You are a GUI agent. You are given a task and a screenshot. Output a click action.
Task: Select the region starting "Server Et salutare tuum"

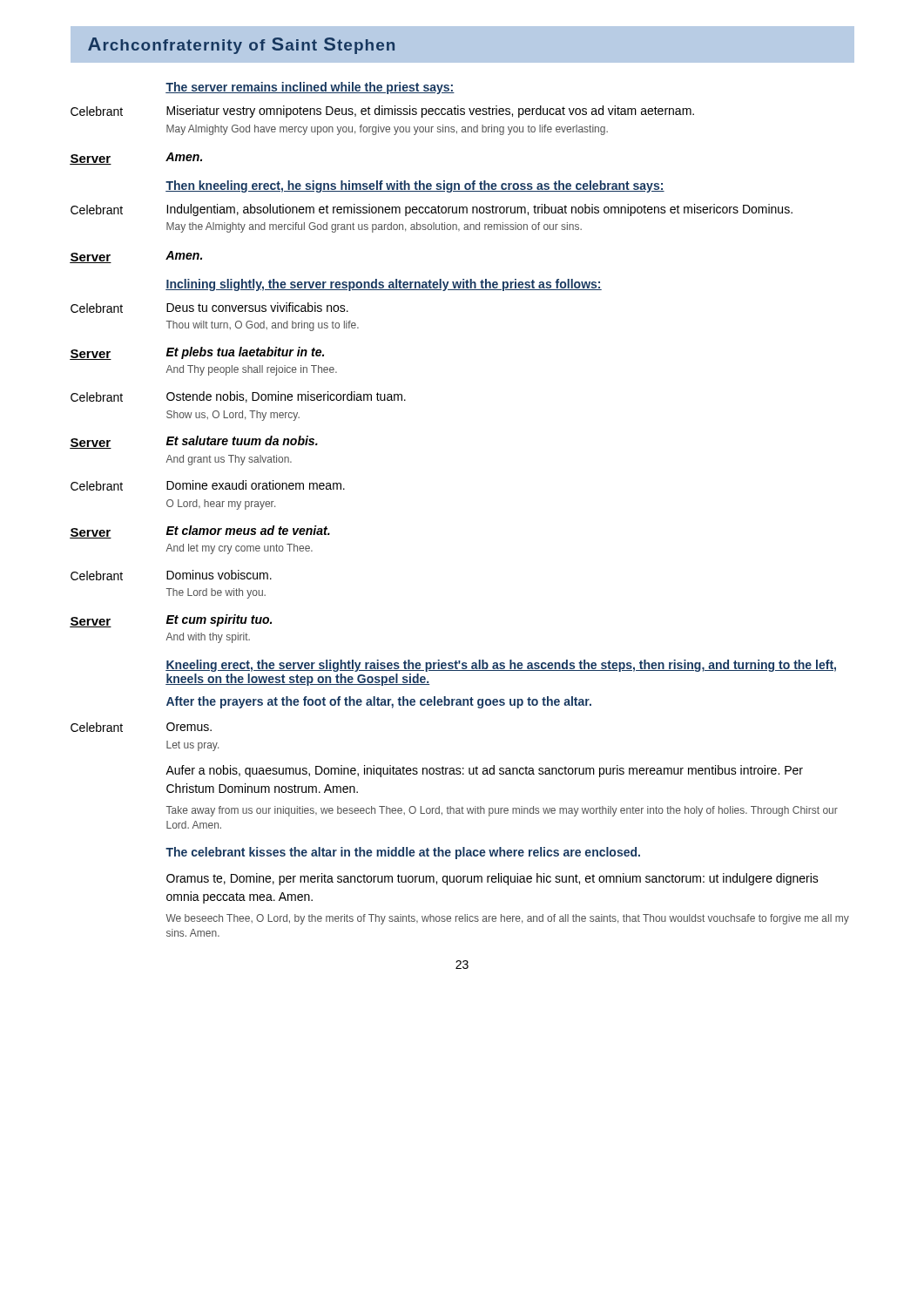pyautogui.click(x=194, y=442)
